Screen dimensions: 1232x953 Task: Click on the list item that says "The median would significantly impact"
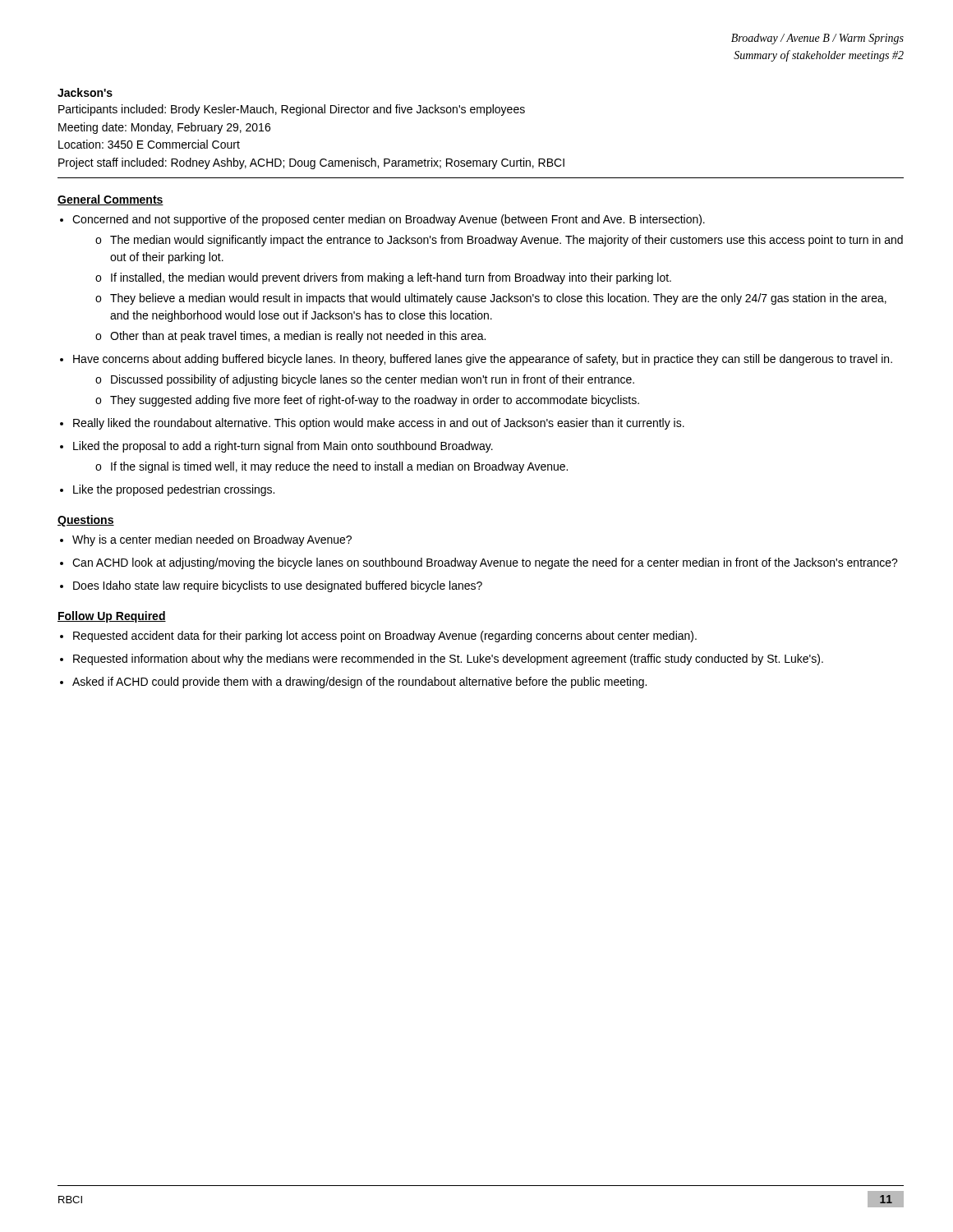(507, 248)
